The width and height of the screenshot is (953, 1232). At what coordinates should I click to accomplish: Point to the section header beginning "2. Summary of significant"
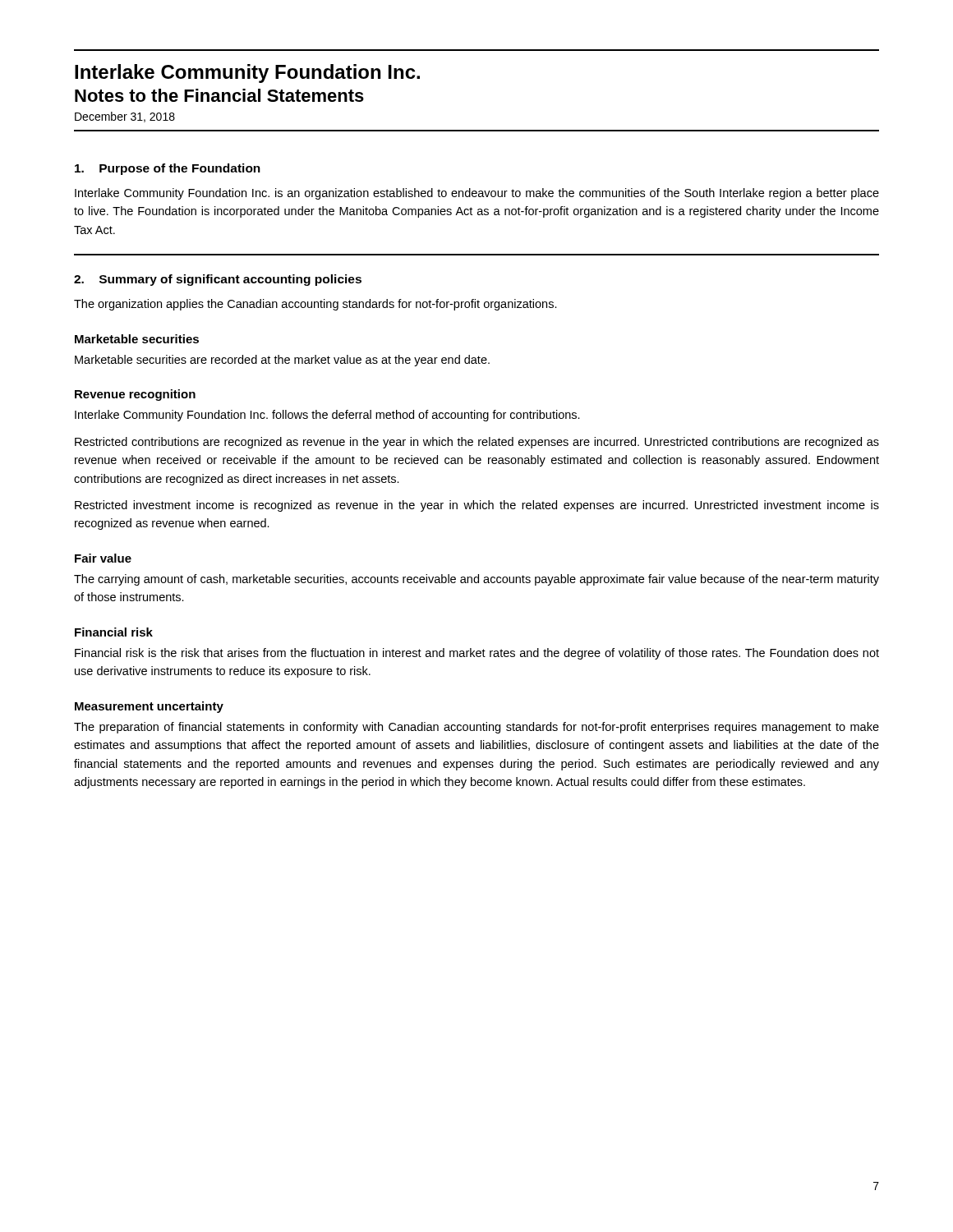point(218,279)
